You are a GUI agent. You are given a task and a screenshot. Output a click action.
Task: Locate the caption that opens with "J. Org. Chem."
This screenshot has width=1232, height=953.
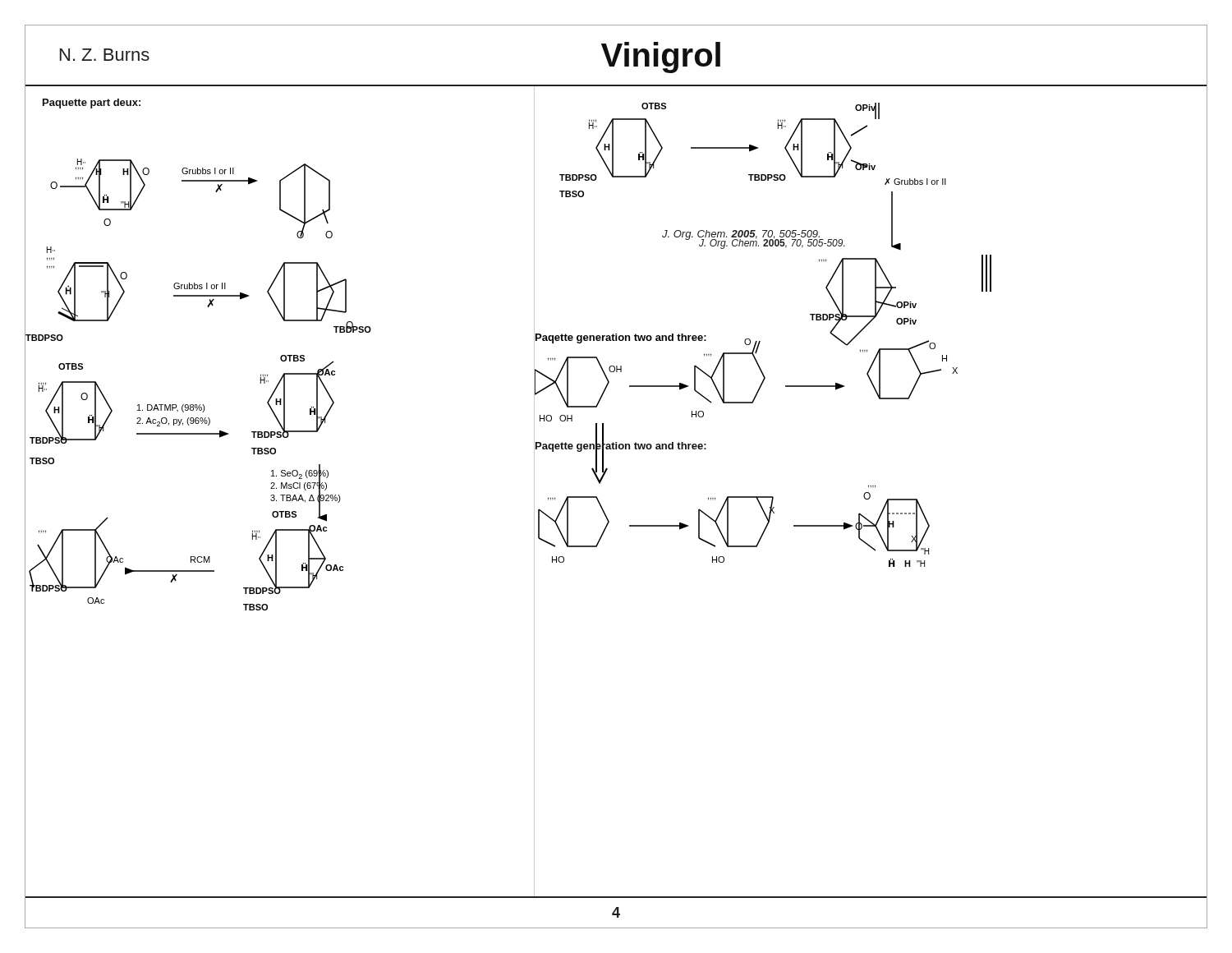point(742,234)
